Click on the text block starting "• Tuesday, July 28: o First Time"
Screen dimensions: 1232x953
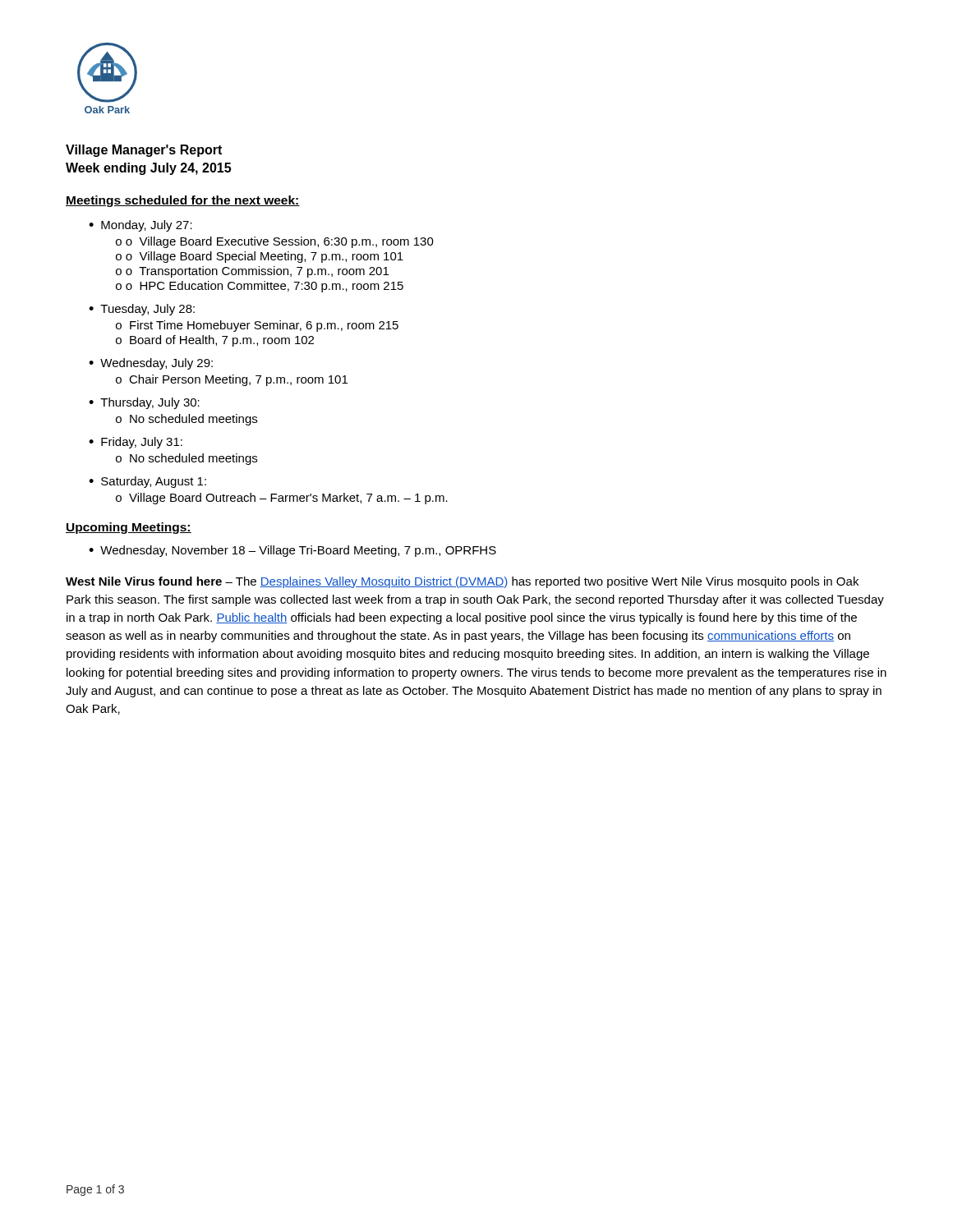click(244, 324)
